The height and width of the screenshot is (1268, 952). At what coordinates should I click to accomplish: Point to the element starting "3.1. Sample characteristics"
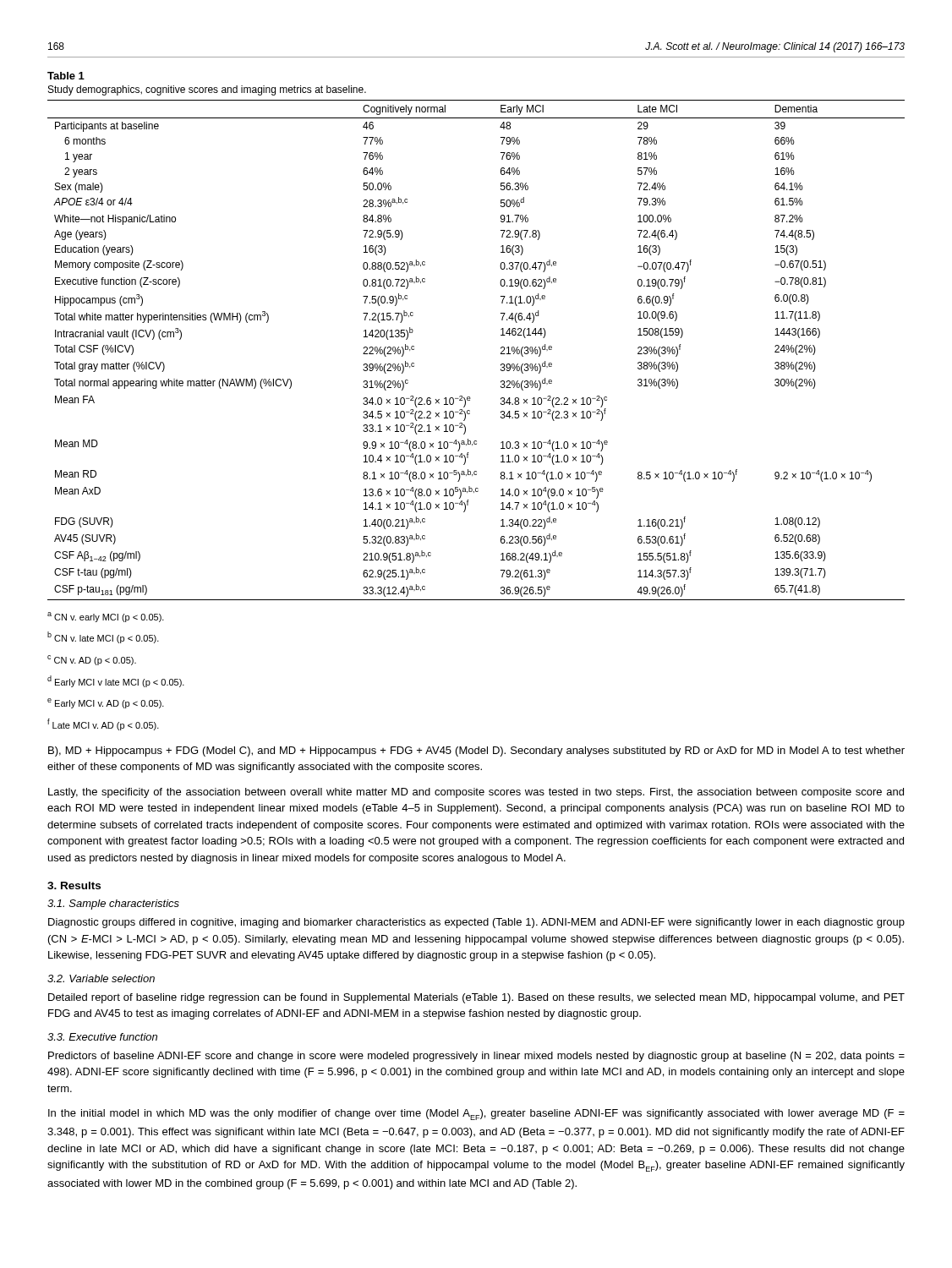(x=113, y=903)
